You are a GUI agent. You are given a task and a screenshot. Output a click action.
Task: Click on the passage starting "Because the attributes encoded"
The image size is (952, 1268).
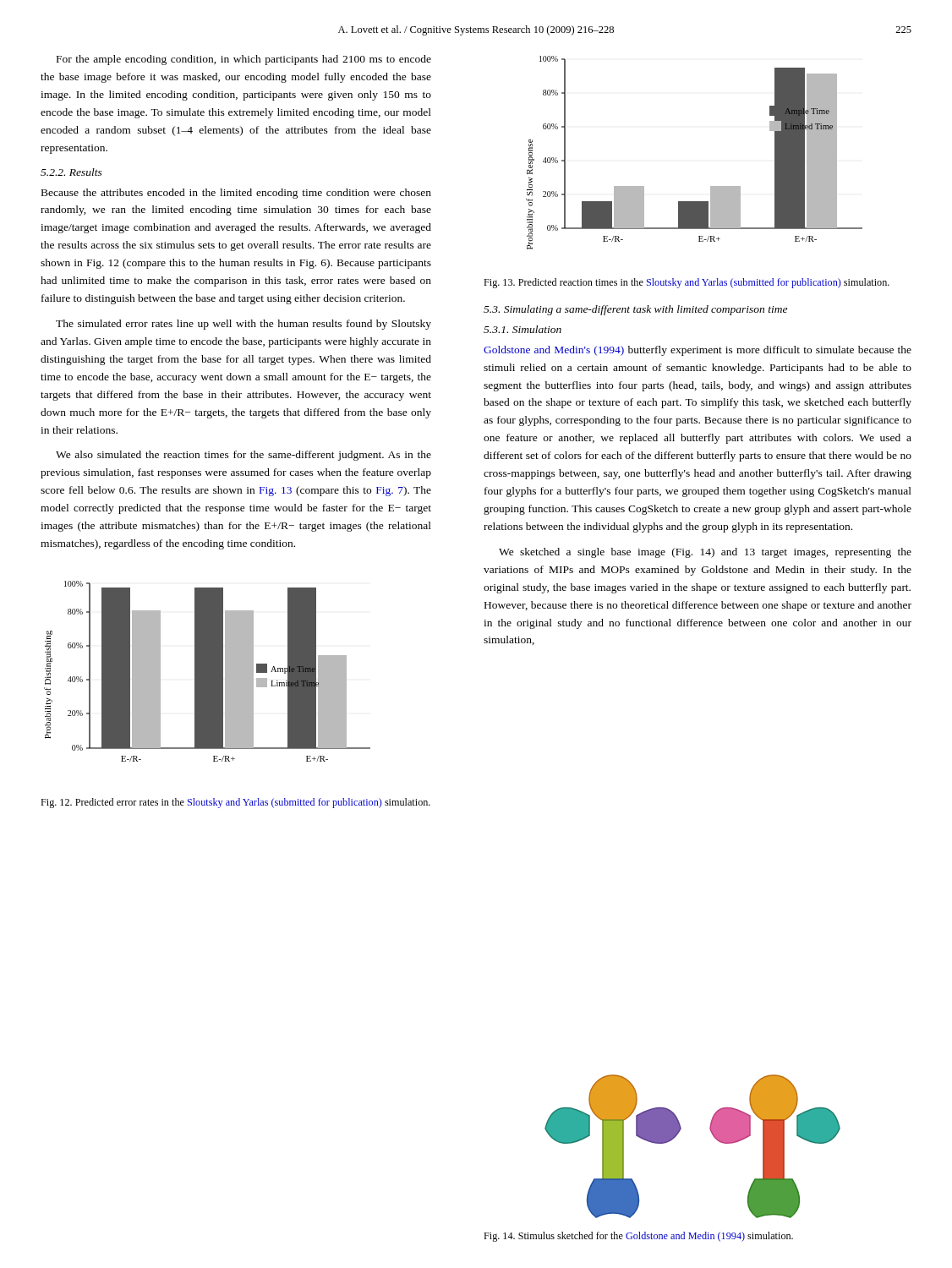click(236, 368)
